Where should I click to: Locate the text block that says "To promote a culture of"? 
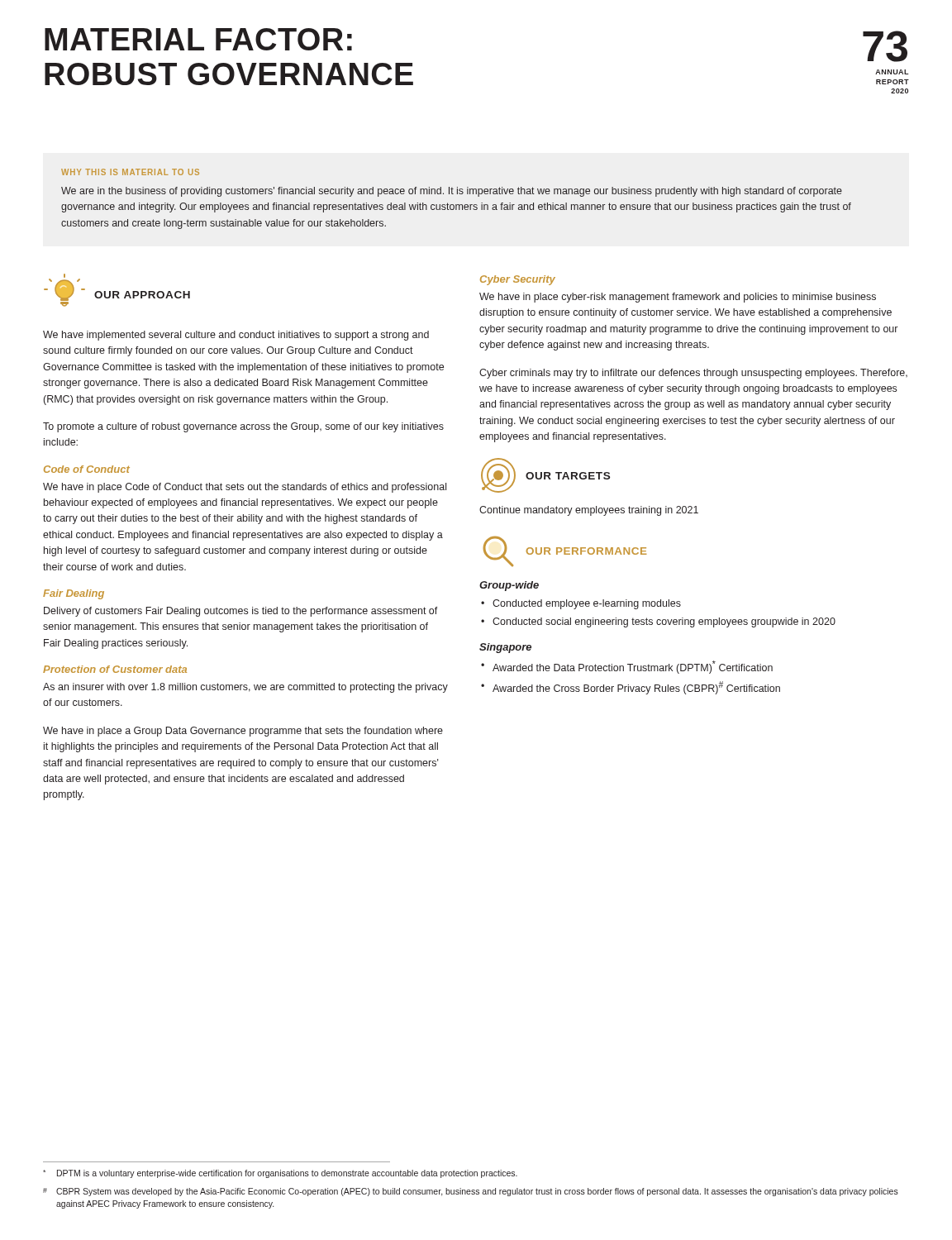click(x=243, y=434)
